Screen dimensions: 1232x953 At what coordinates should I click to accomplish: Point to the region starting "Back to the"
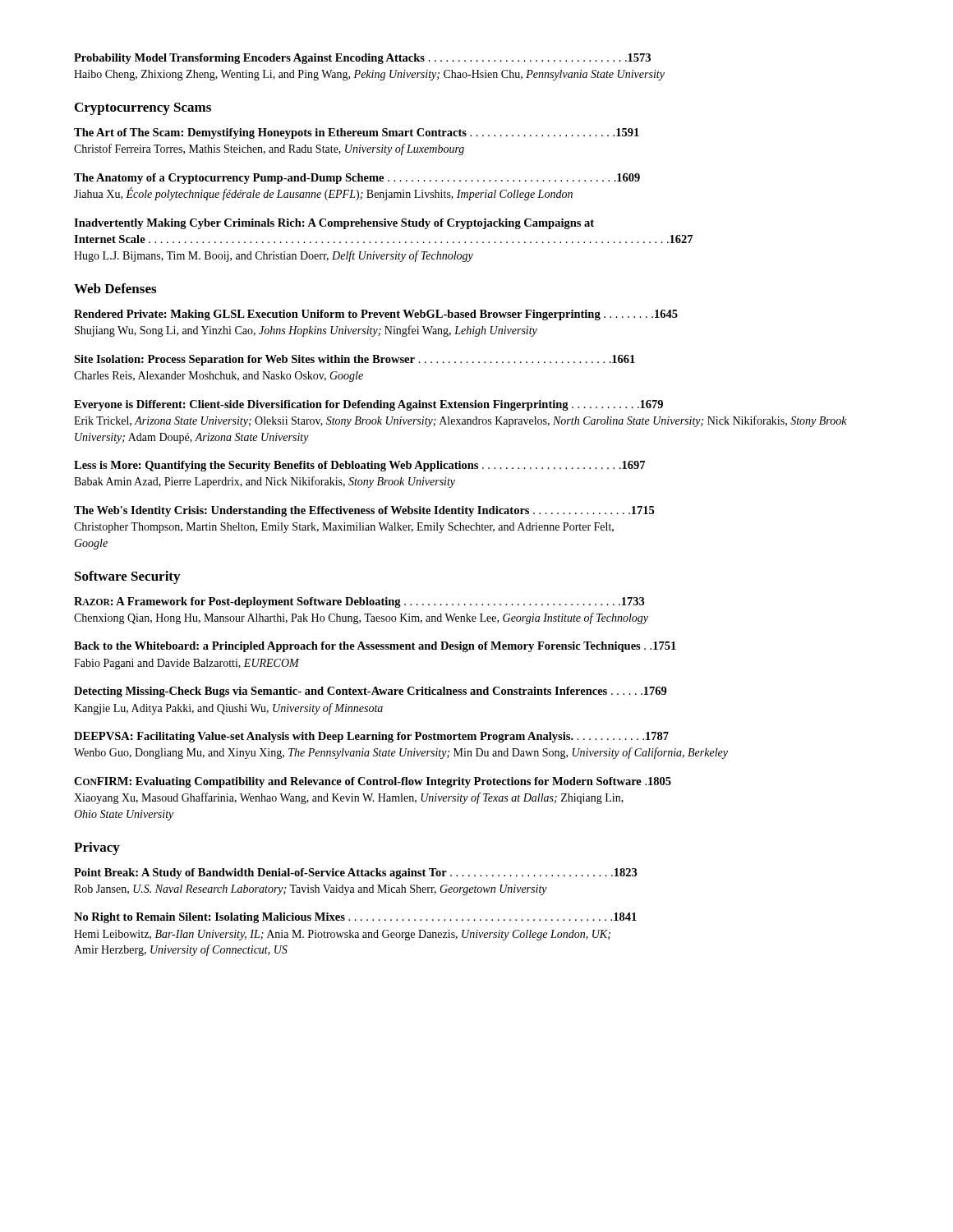[476, 654]
